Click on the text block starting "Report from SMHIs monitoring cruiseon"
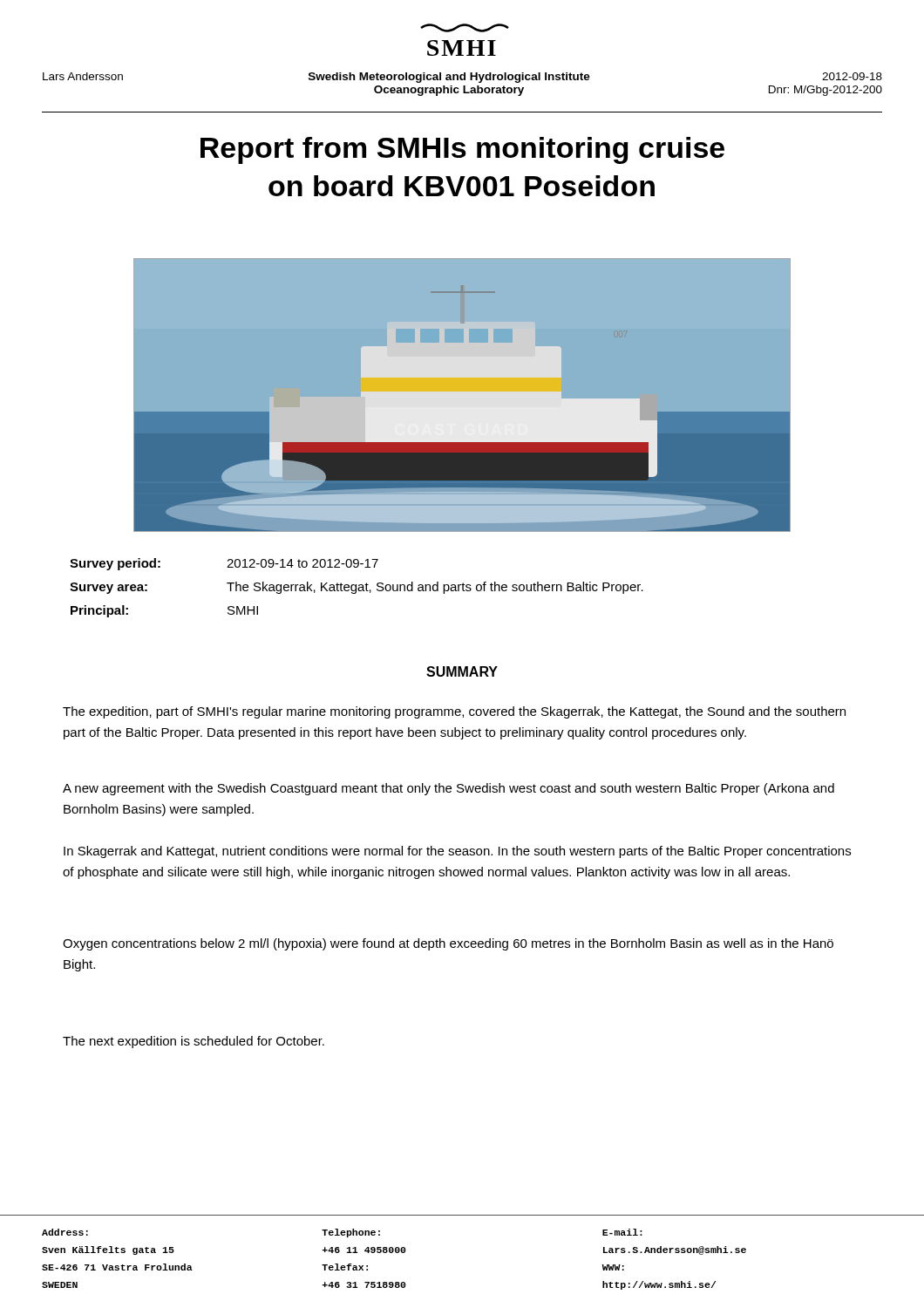The width and height of the screenshot is (924, 1308). pos(462,167)
